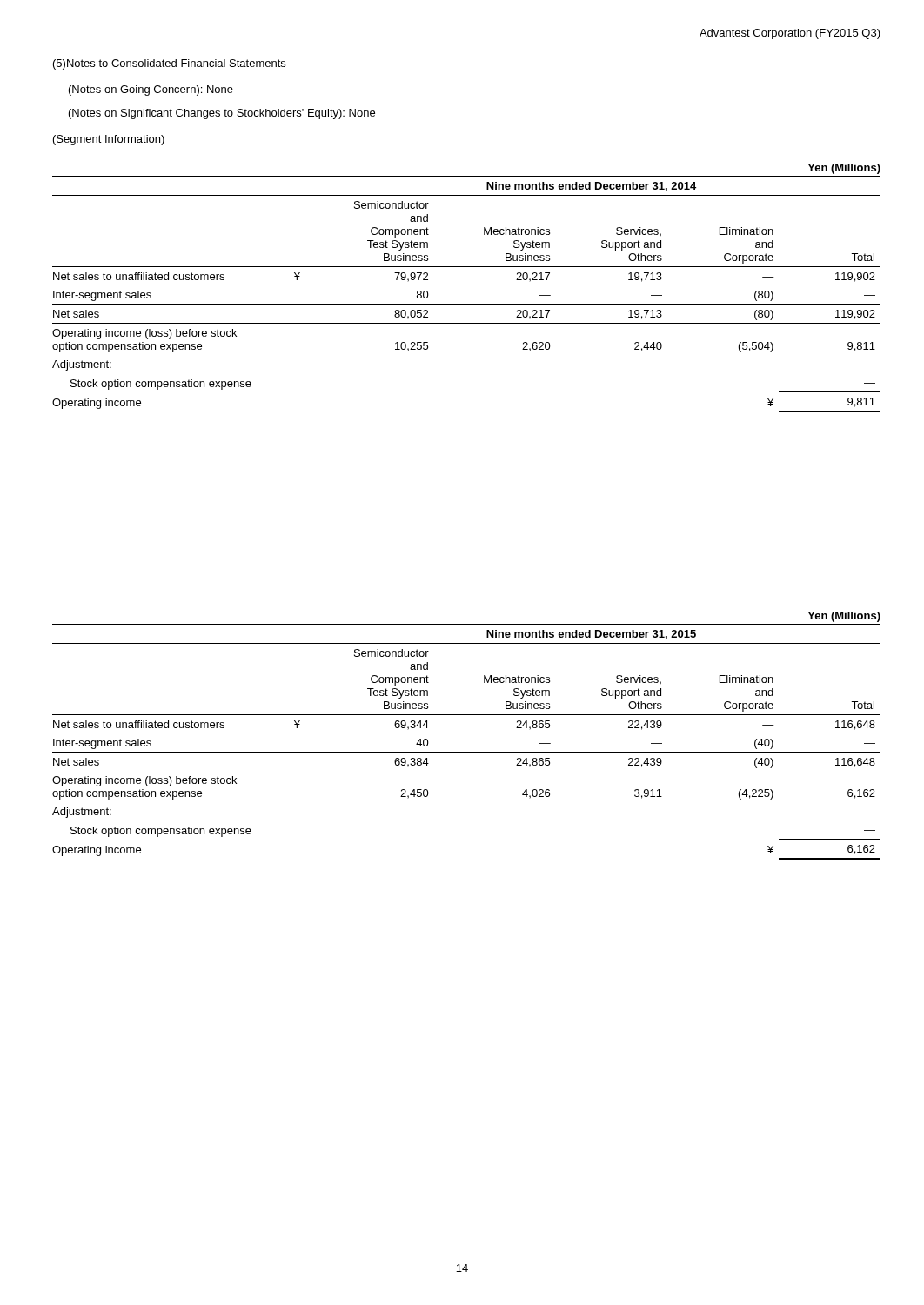Where does it say "(Notes on Going Concern): None"?

coord(151,89)
